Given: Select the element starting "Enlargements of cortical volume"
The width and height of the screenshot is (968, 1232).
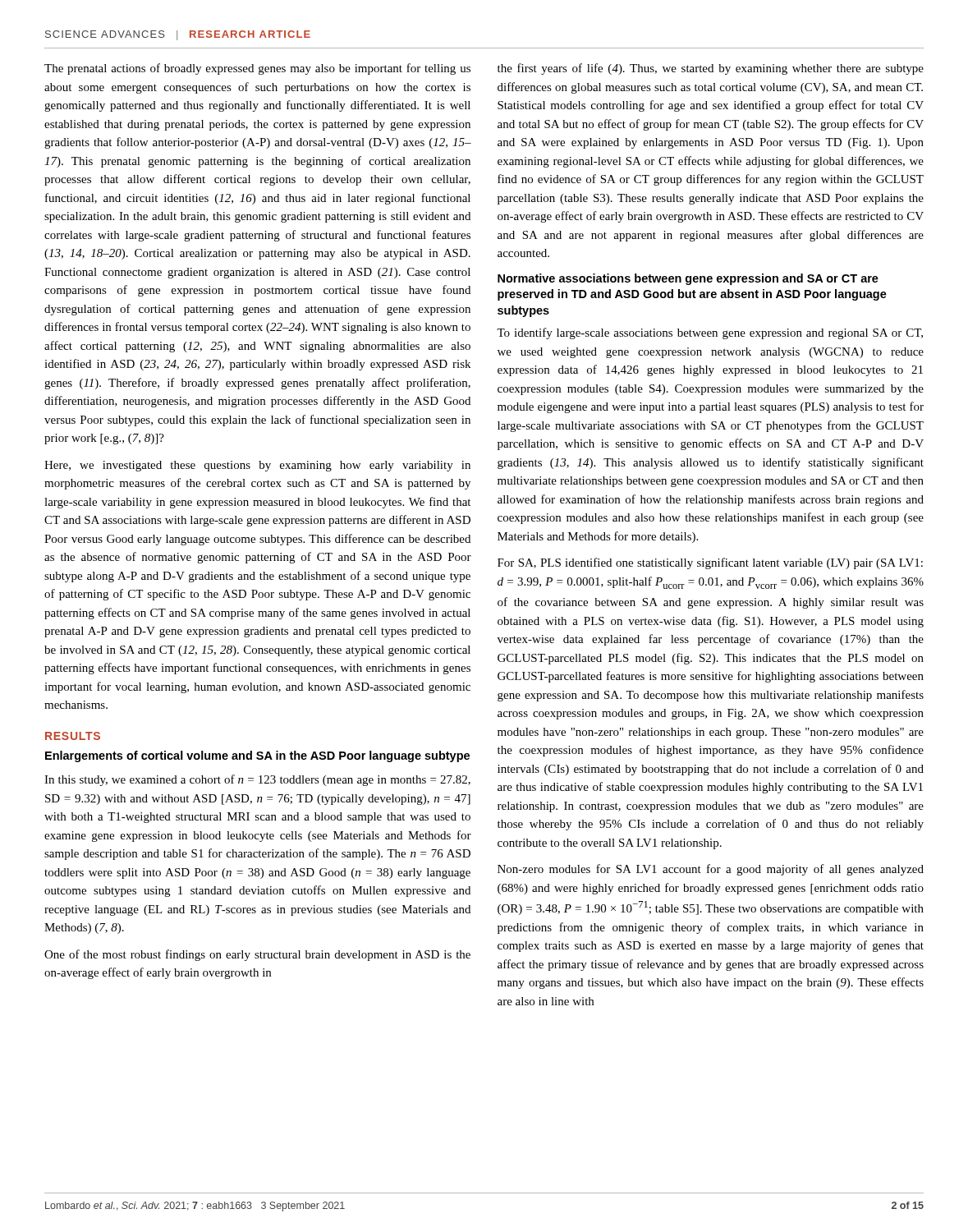Looking at the screenshot, I should click(x=257, y=755).
